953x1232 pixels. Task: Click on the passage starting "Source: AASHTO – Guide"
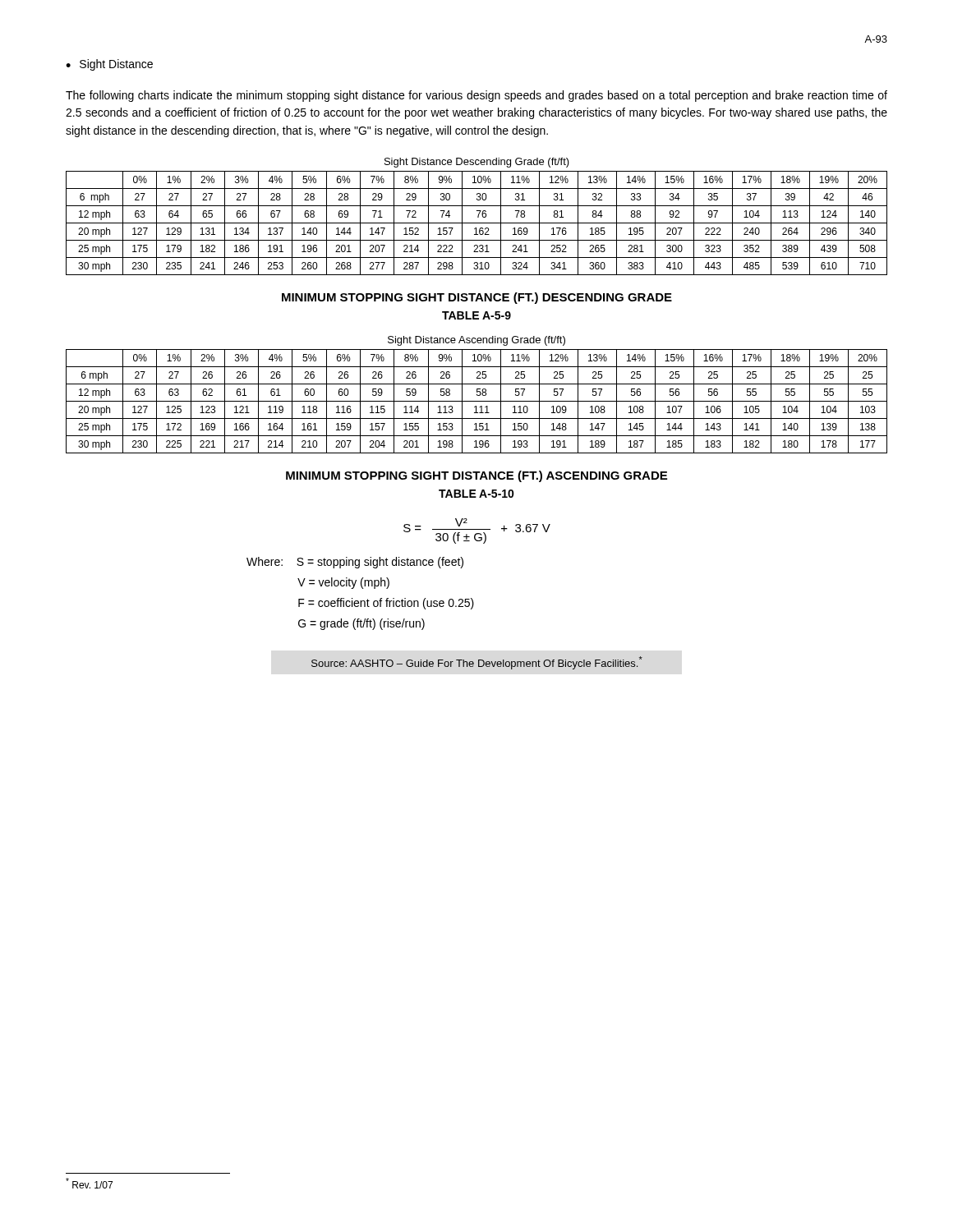pos(476,663)
